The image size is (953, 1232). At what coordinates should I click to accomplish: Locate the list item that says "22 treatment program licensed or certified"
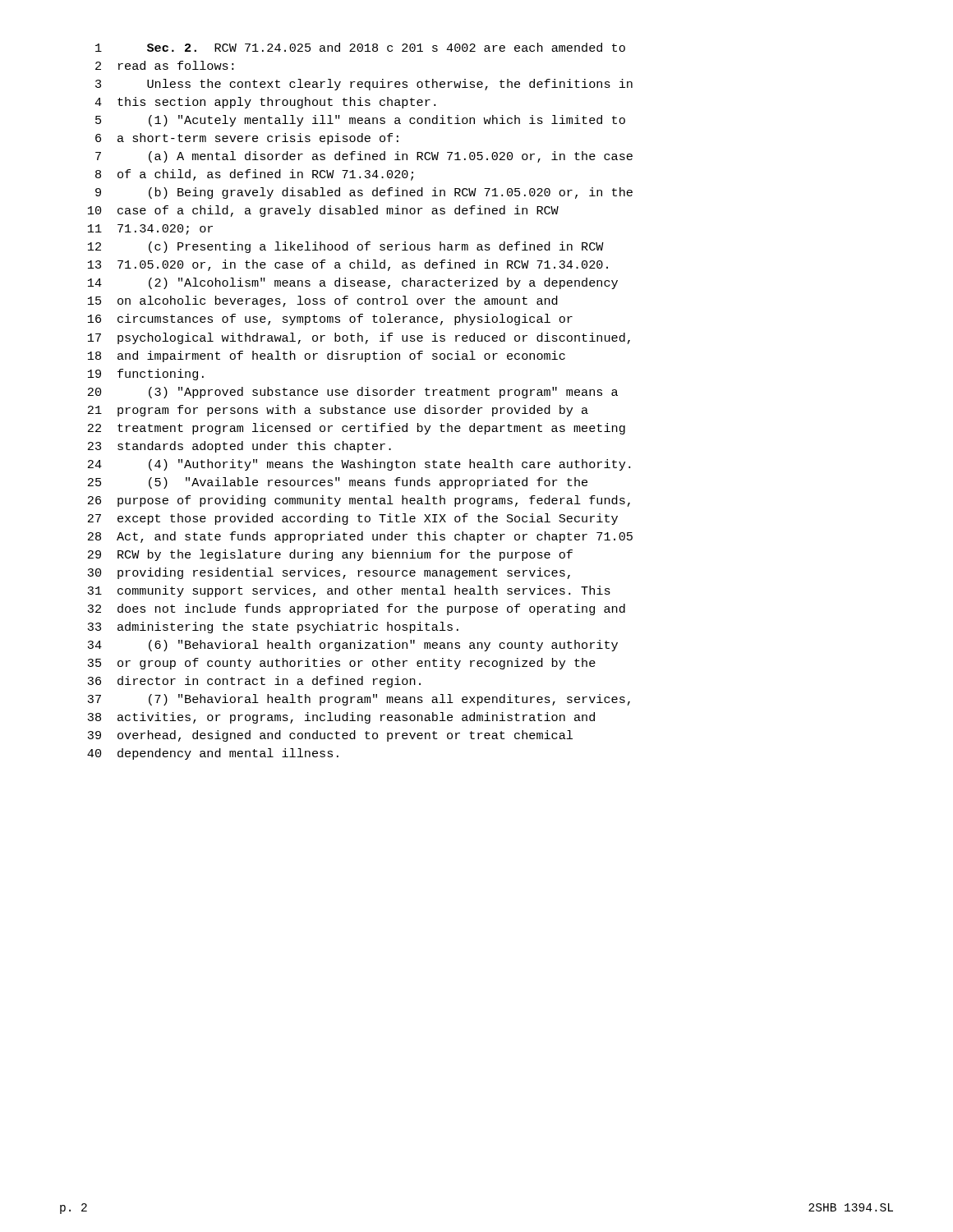[476, 428]
